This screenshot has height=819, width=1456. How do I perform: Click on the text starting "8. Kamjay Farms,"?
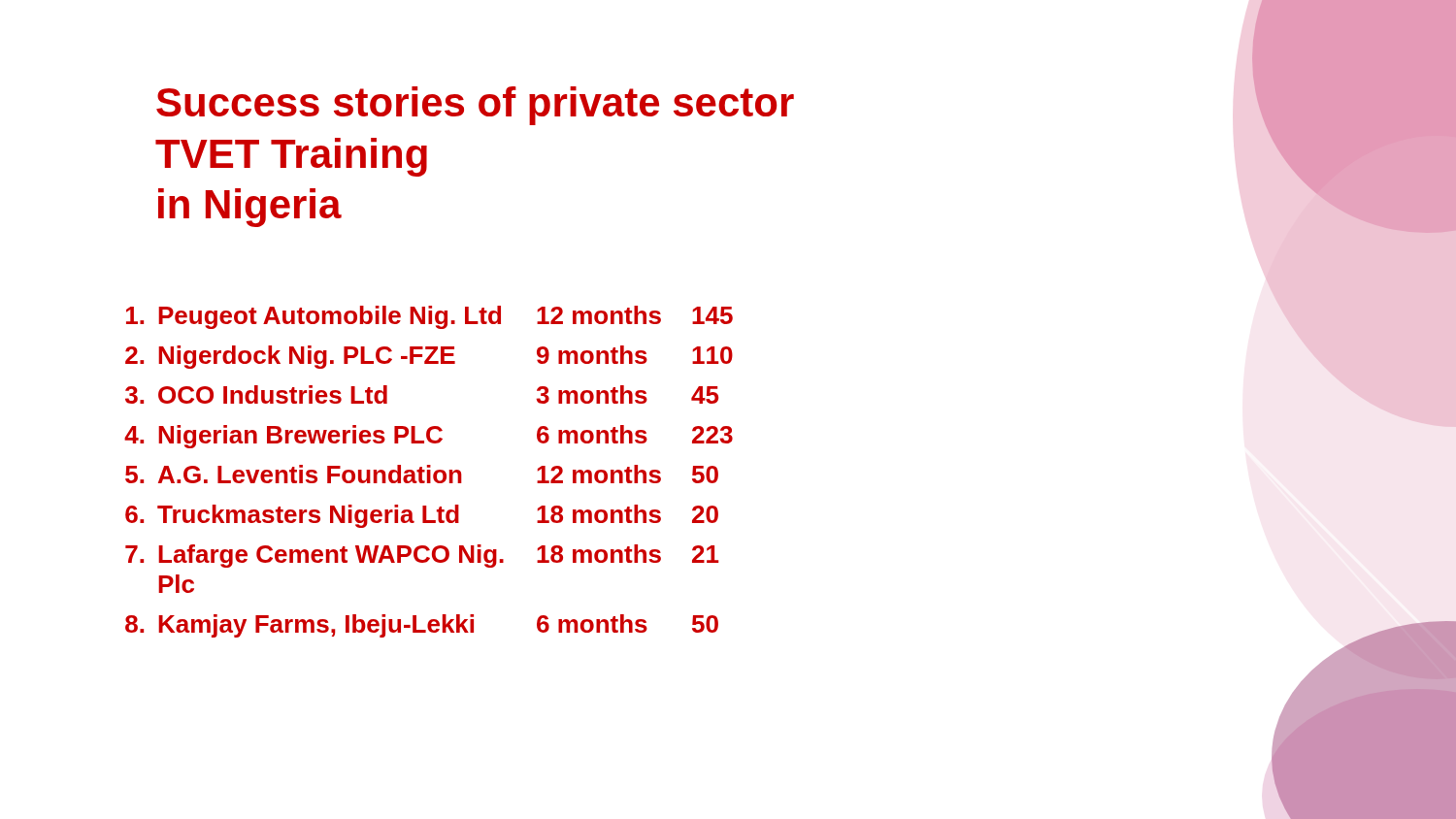click(x=433, y=624)
